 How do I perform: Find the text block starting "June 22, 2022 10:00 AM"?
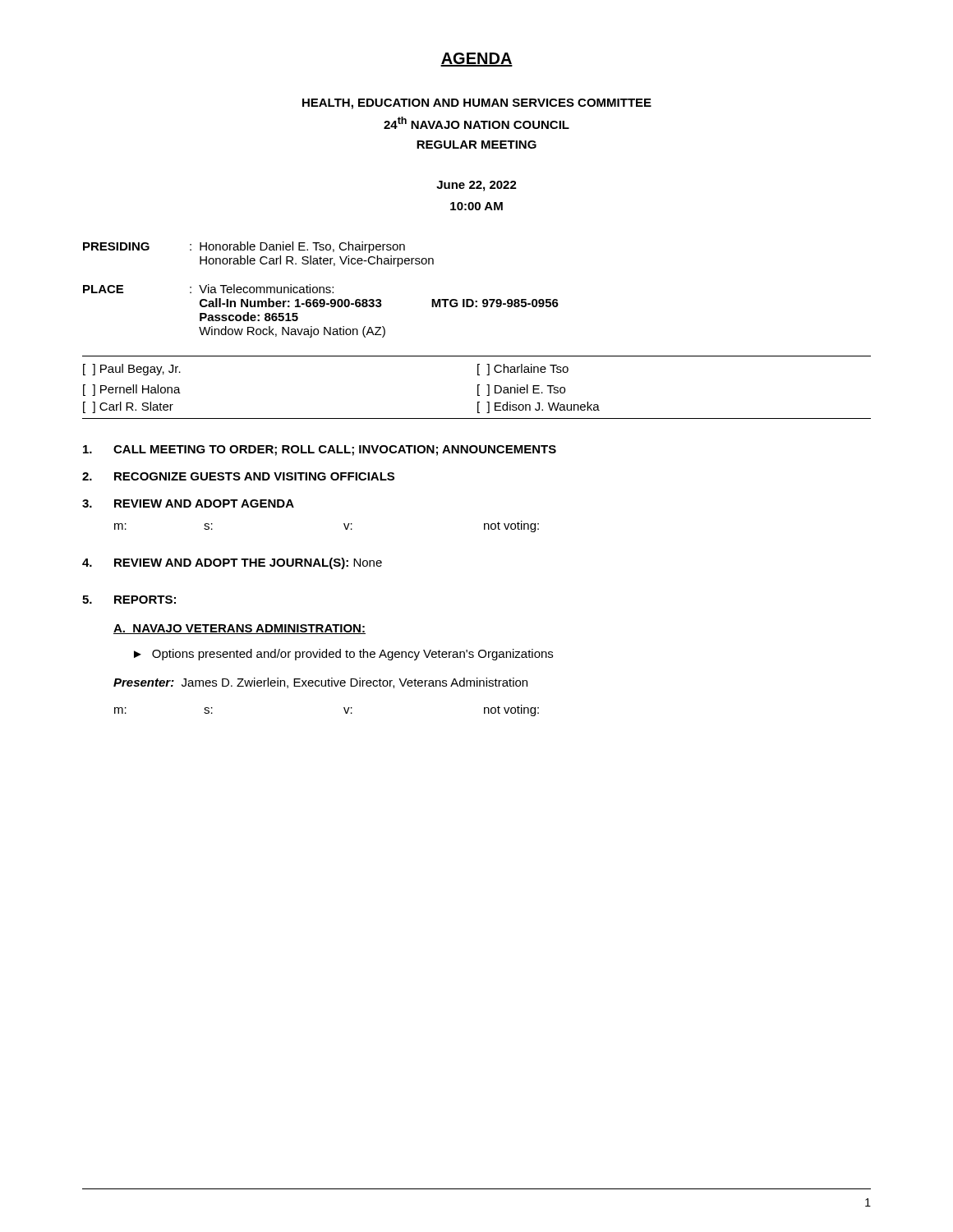tap(476, 195)
